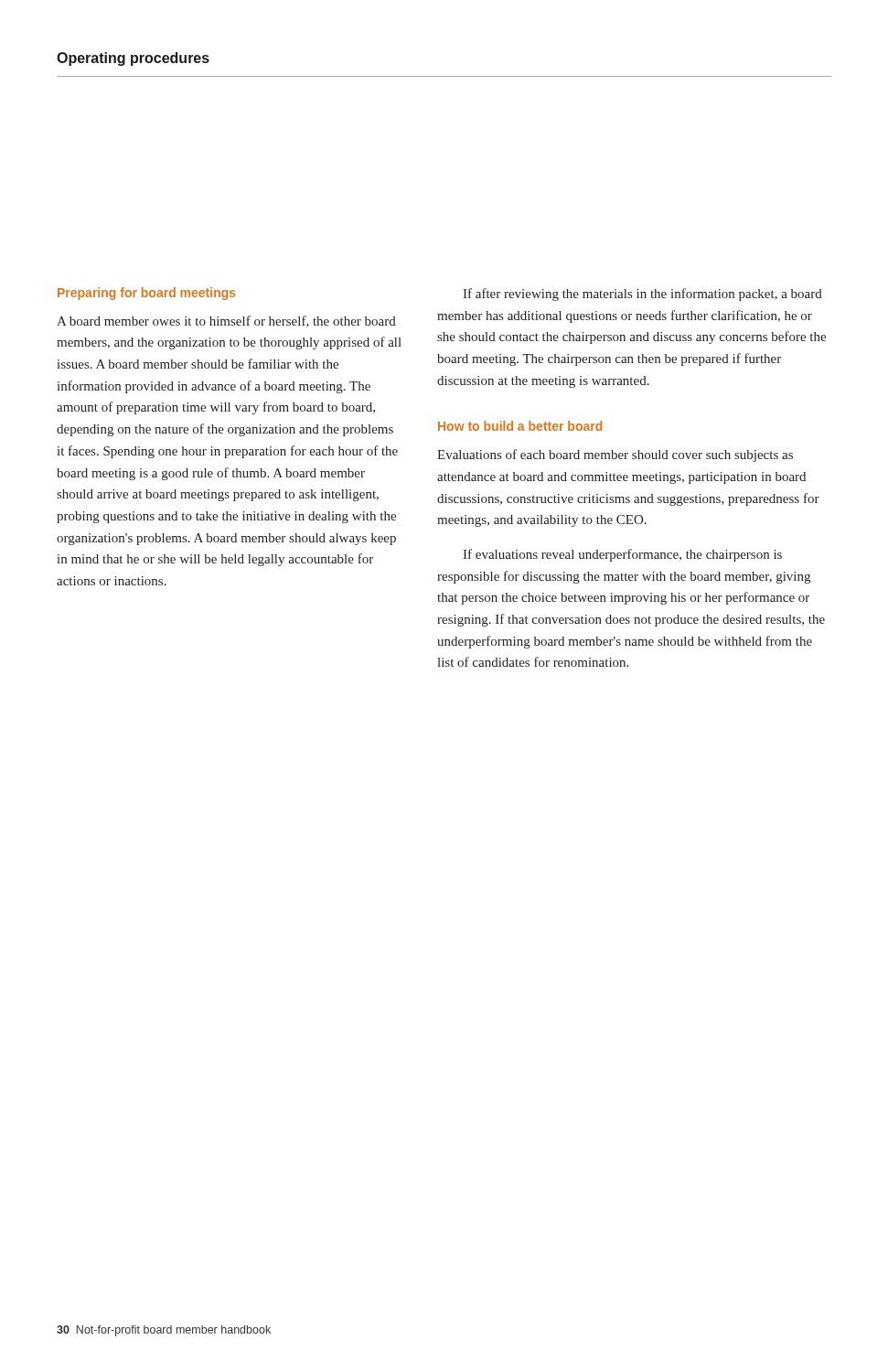Navigate to the region starting "A board member owes it to"
888x1372 pixels.
(230, 452)
